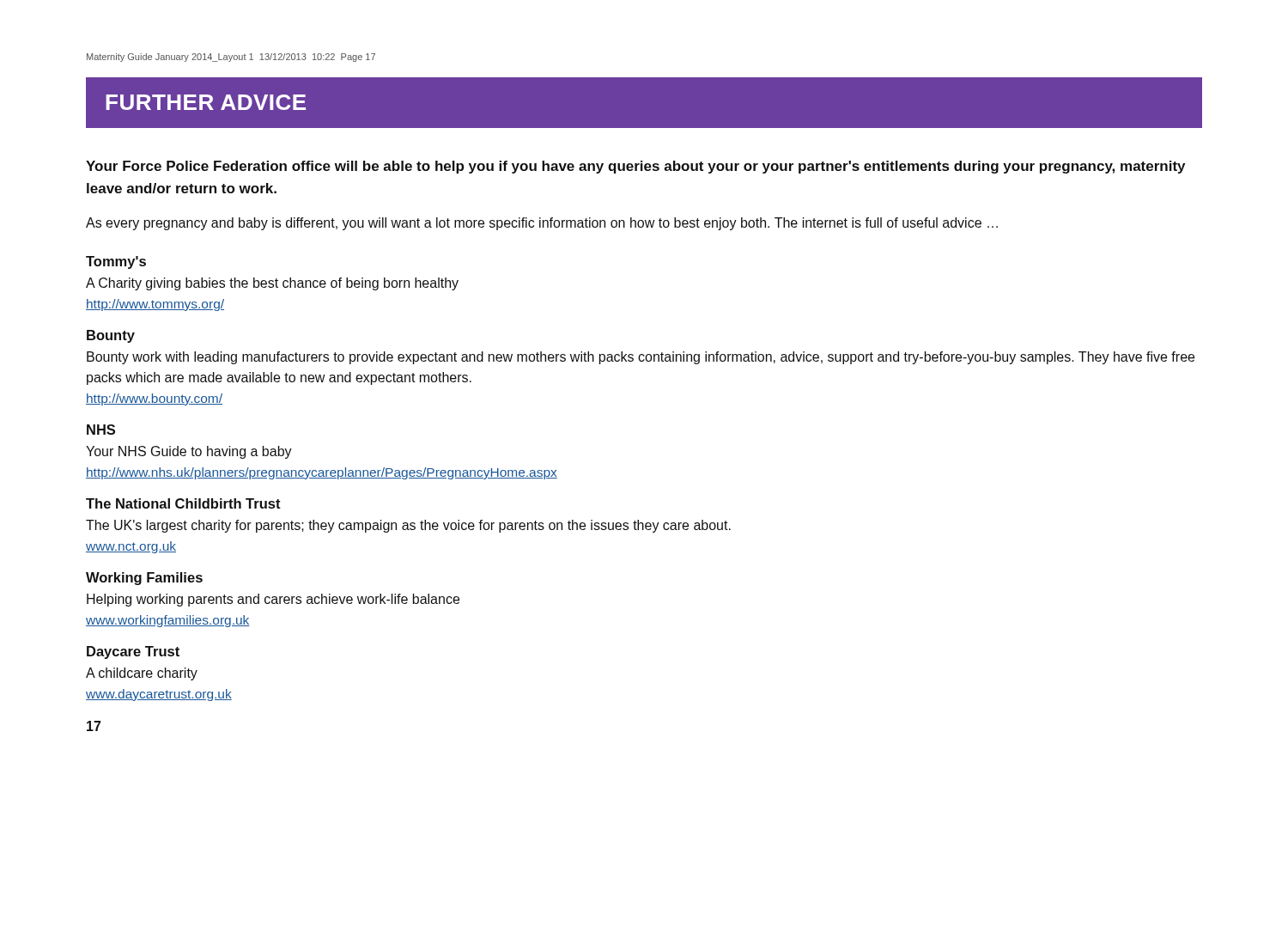Click on the block starting "A childcare charity"
Viewport: 1288px width, 939px height.
(142, 673)
